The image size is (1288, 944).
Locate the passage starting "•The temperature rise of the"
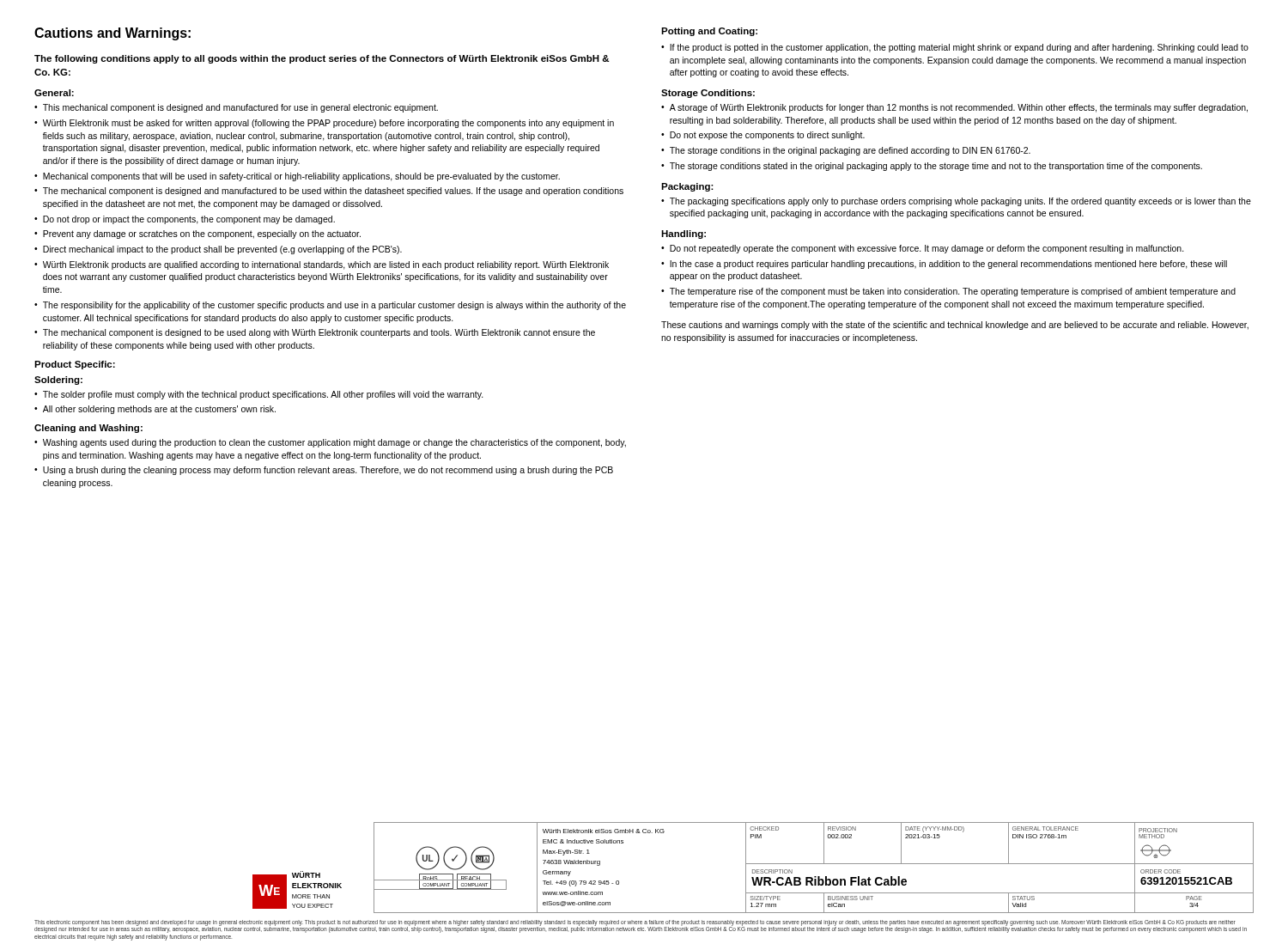[957, 298]
